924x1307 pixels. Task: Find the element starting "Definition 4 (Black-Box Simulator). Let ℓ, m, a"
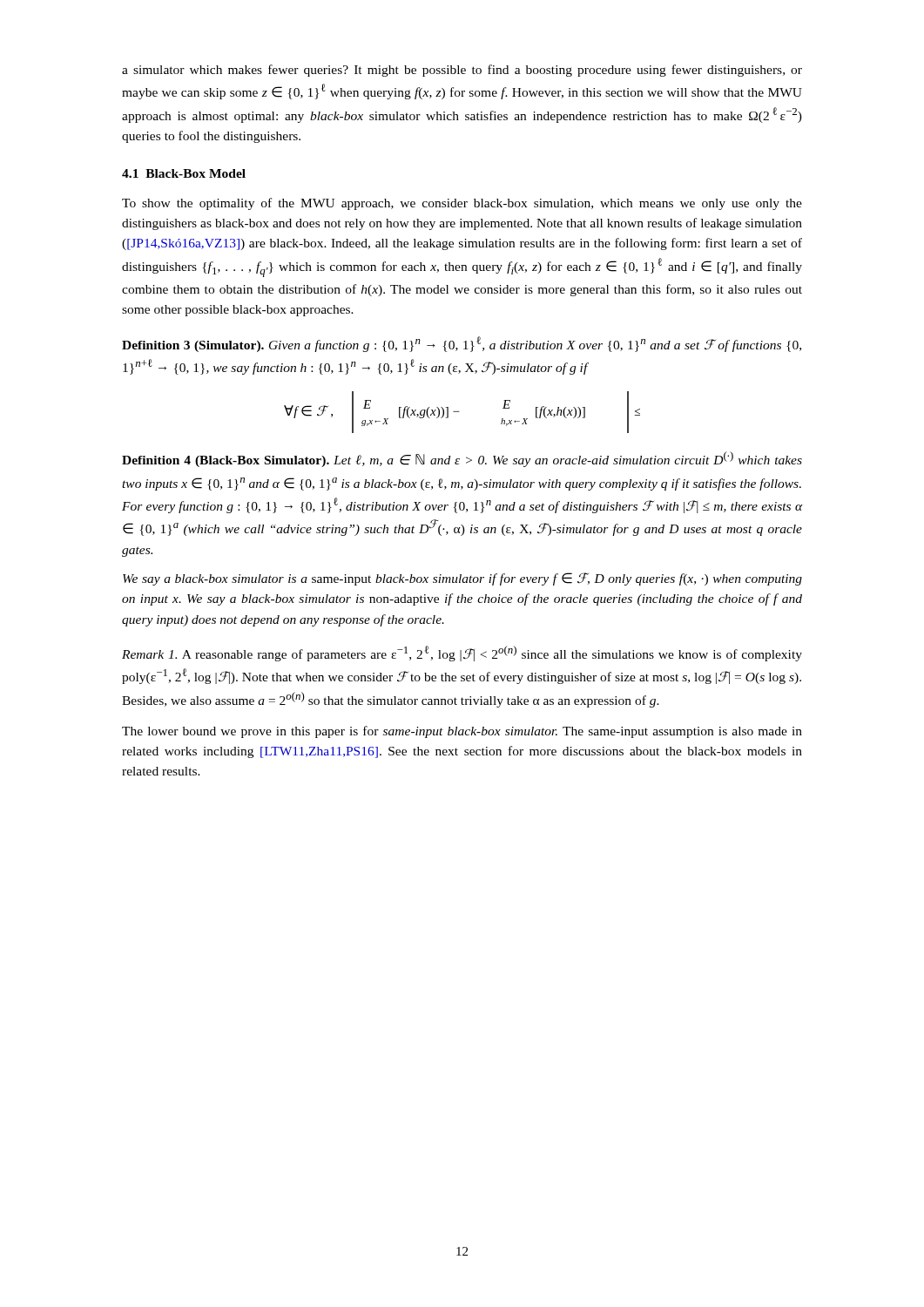(462, 538)
